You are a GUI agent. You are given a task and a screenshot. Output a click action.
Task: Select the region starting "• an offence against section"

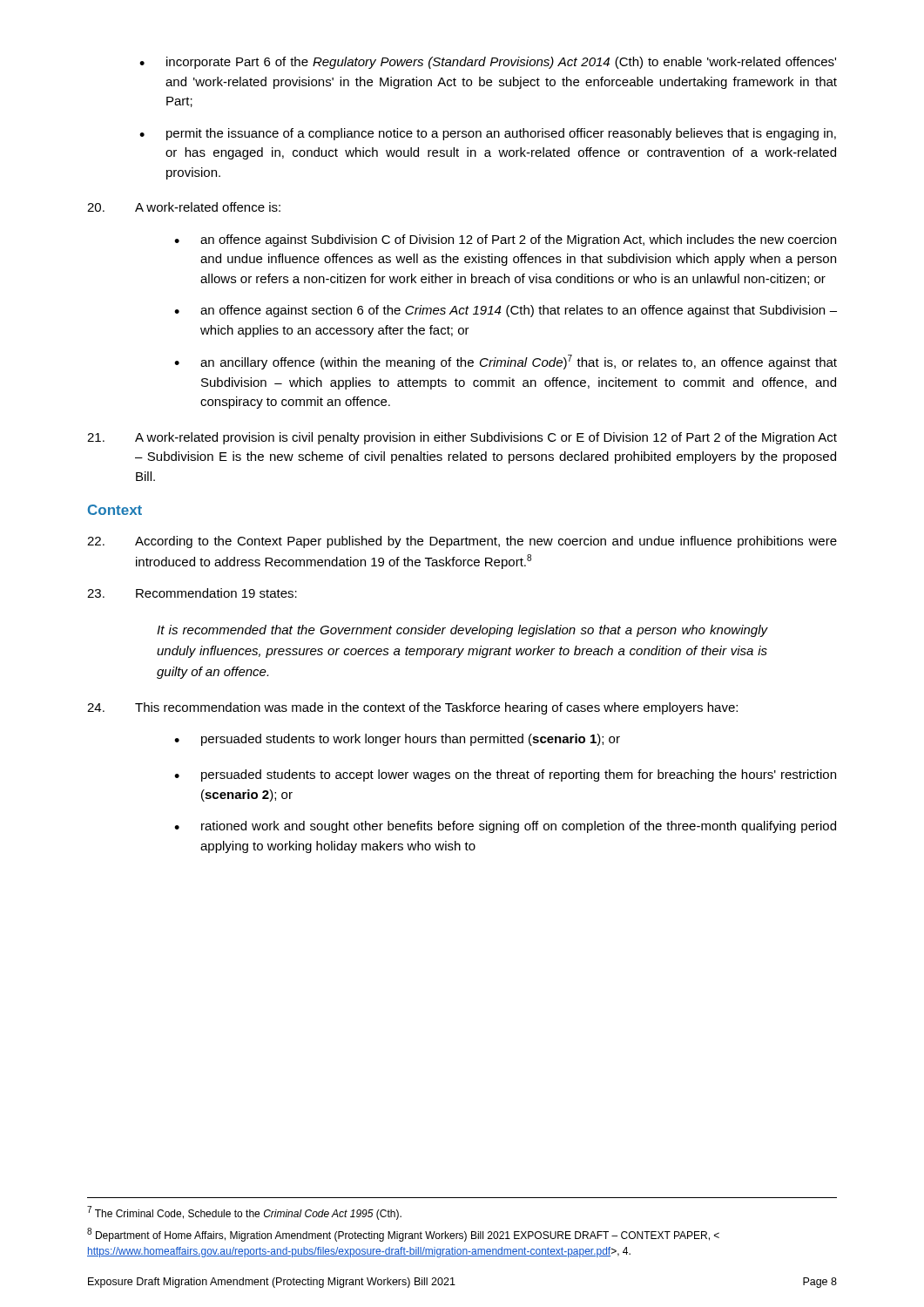[x=506, y=320]
